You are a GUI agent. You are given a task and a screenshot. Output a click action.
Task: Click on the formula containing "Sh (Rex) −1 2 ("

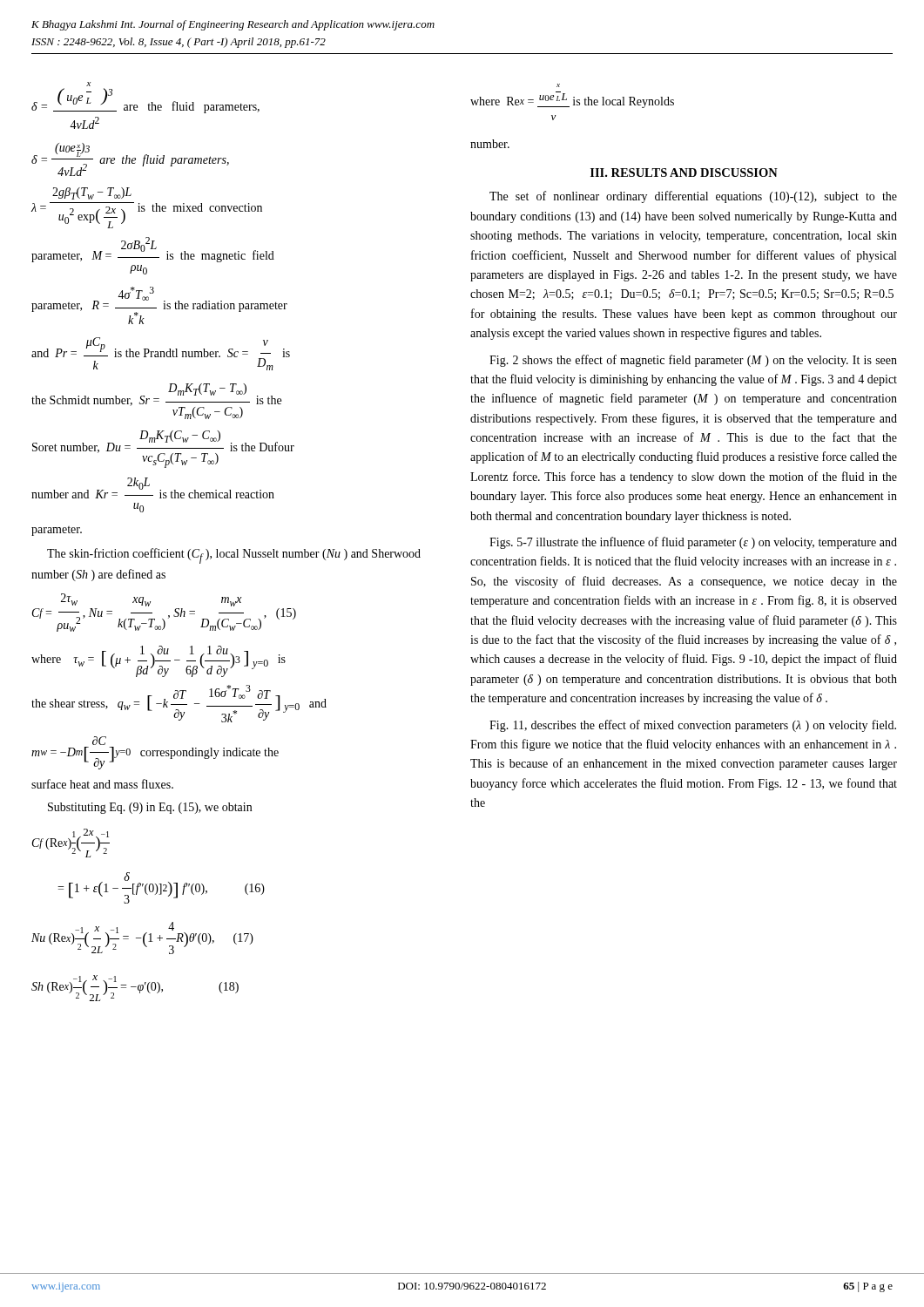tap(135, 987)
